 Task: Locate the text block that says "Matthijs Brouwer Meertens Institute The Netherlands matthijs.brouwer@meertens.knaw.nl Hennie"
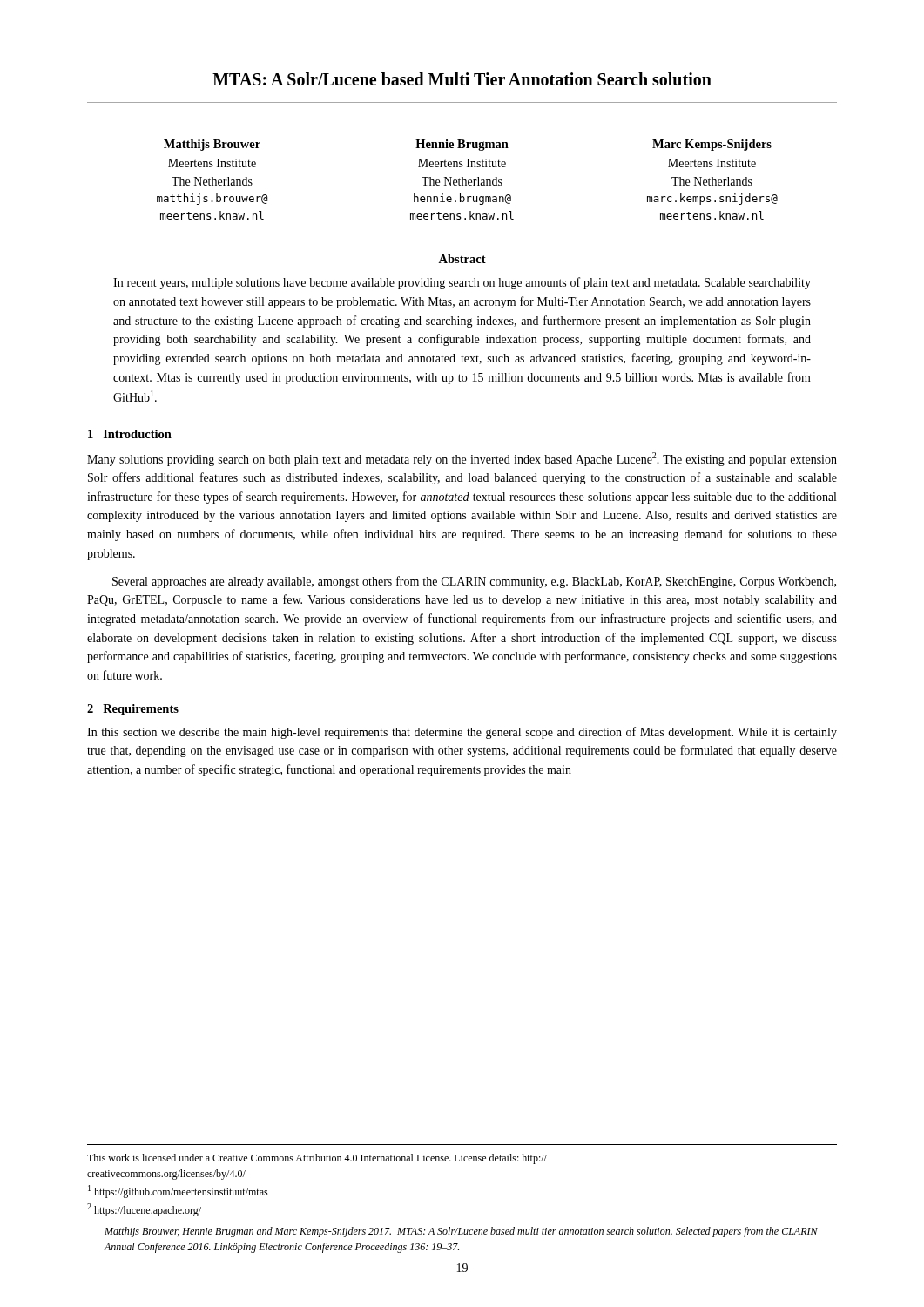pos(462,180)
